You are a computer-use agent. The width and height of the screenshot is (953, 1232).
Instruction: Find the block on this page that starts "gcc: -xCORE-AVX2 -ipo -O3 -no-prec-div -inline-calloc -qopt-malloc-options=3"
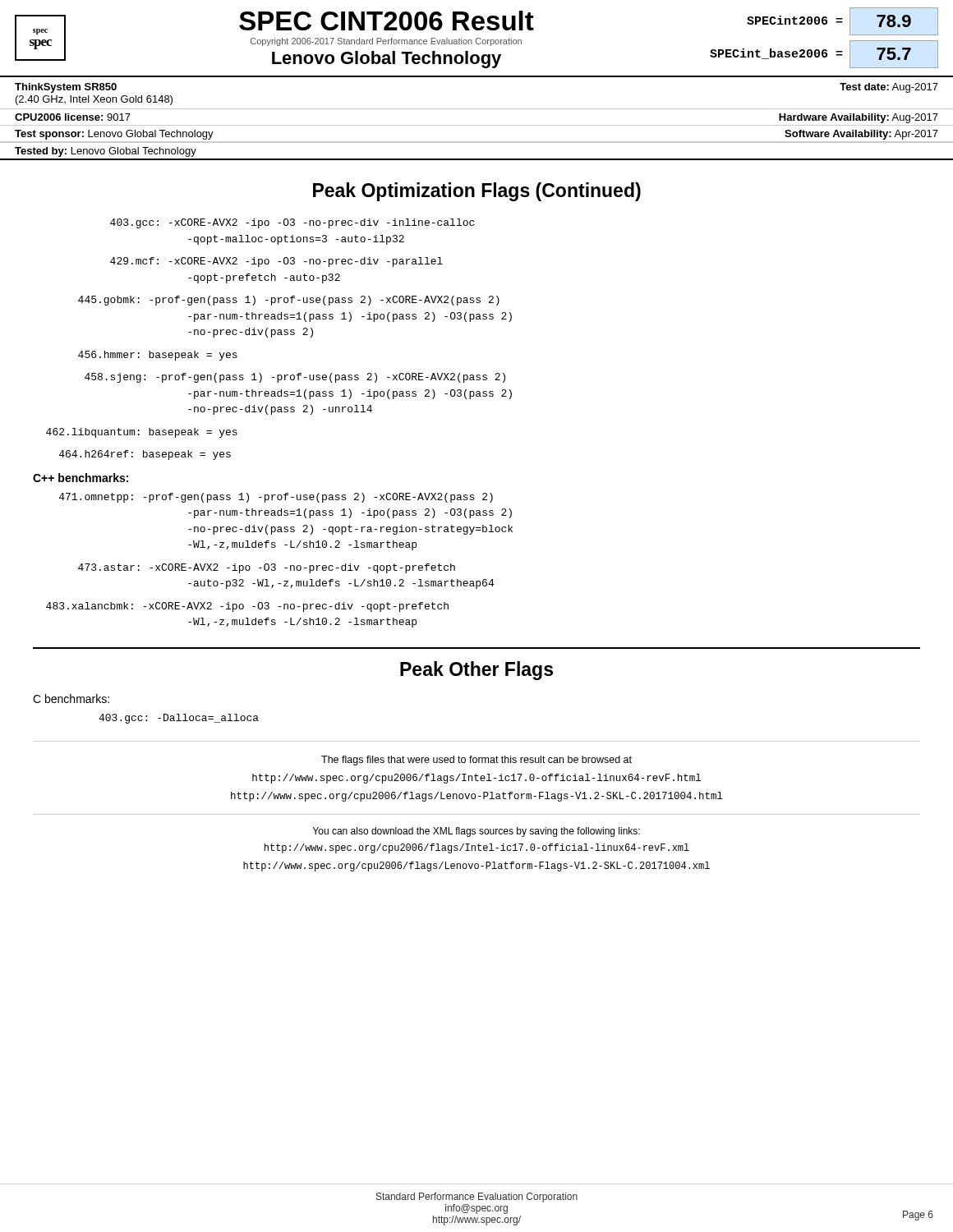[x=254, y=231]
